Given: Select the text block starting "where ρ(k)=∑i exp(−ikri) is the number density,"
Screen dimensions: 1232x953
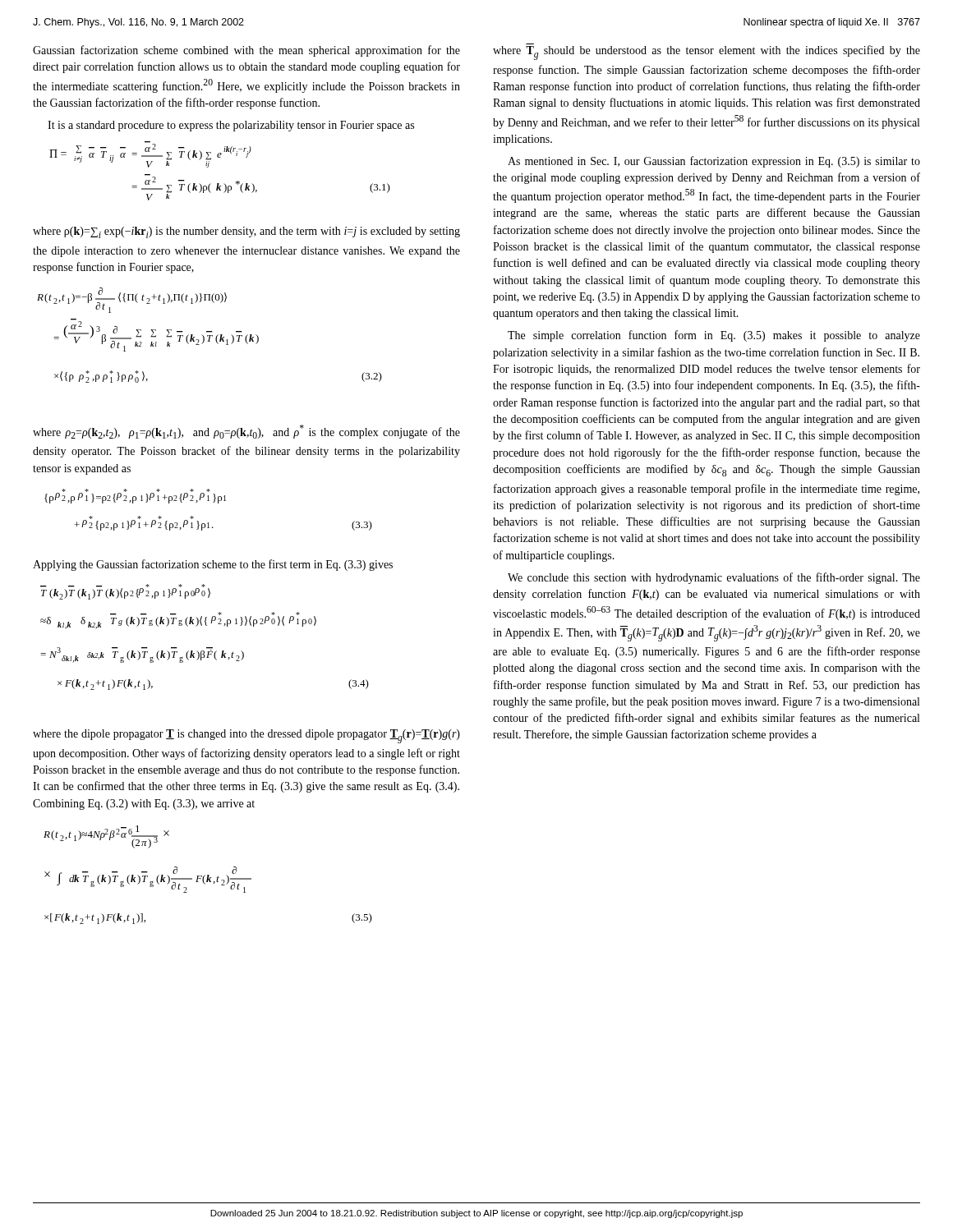Looking at the screenshot, I should pos(246,250).
